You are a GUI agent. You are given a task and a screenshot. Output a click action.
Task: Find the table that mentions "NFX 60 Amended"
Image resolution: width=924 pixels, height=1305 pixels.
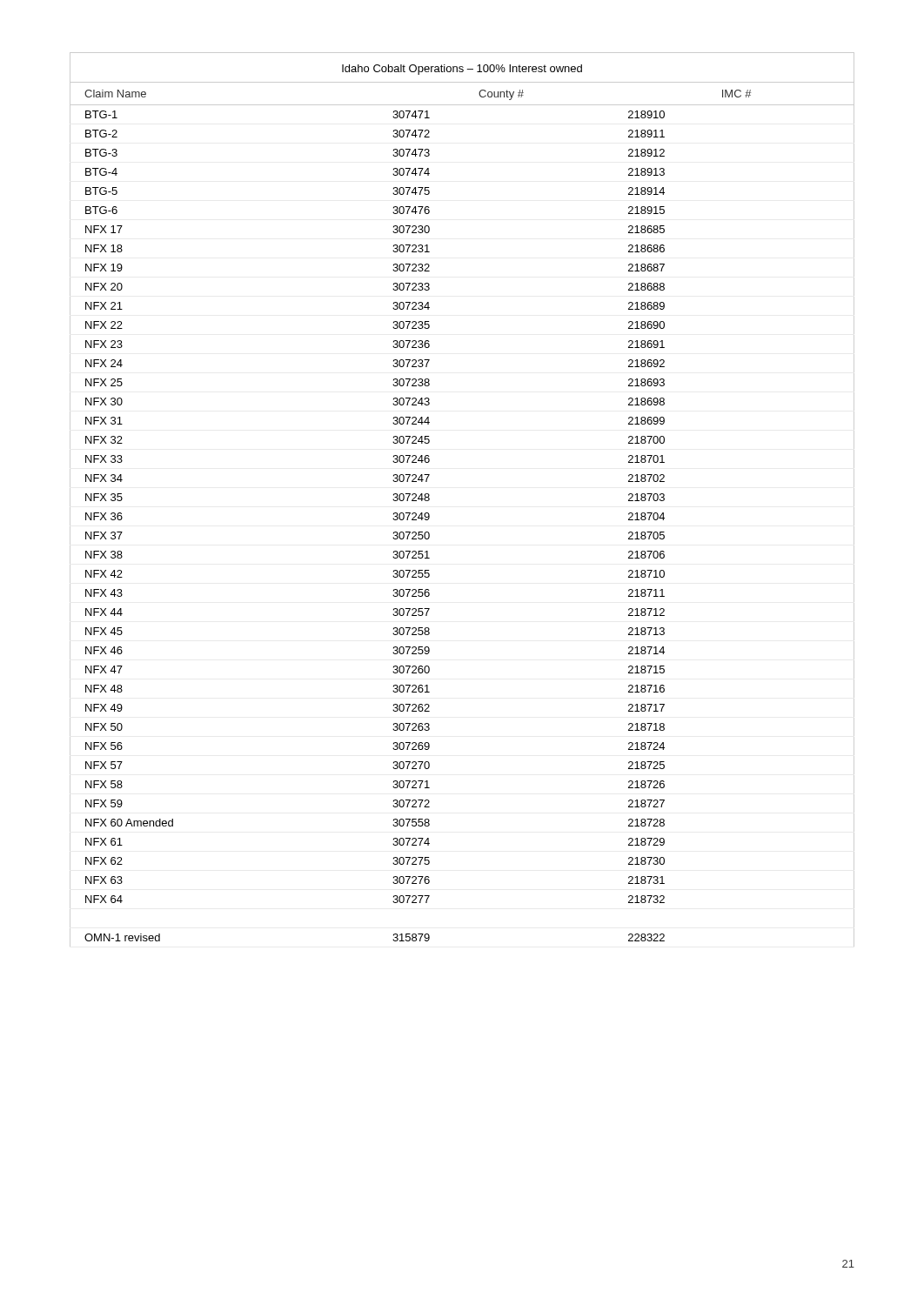pyautogui.click(x=462, y=500)
